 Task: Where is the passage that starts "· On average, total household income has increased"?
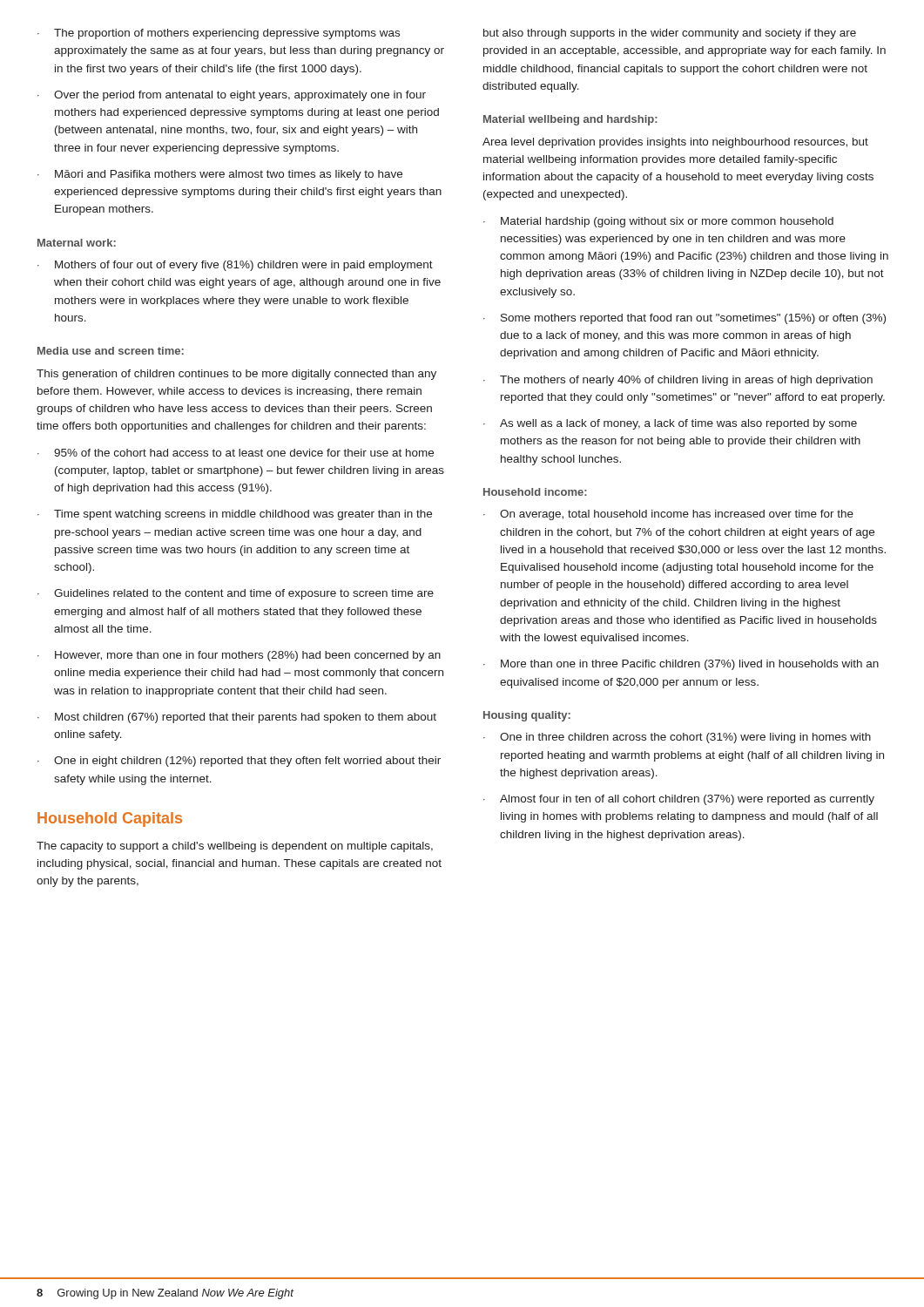pyautogui.click(x=686, y=576)
